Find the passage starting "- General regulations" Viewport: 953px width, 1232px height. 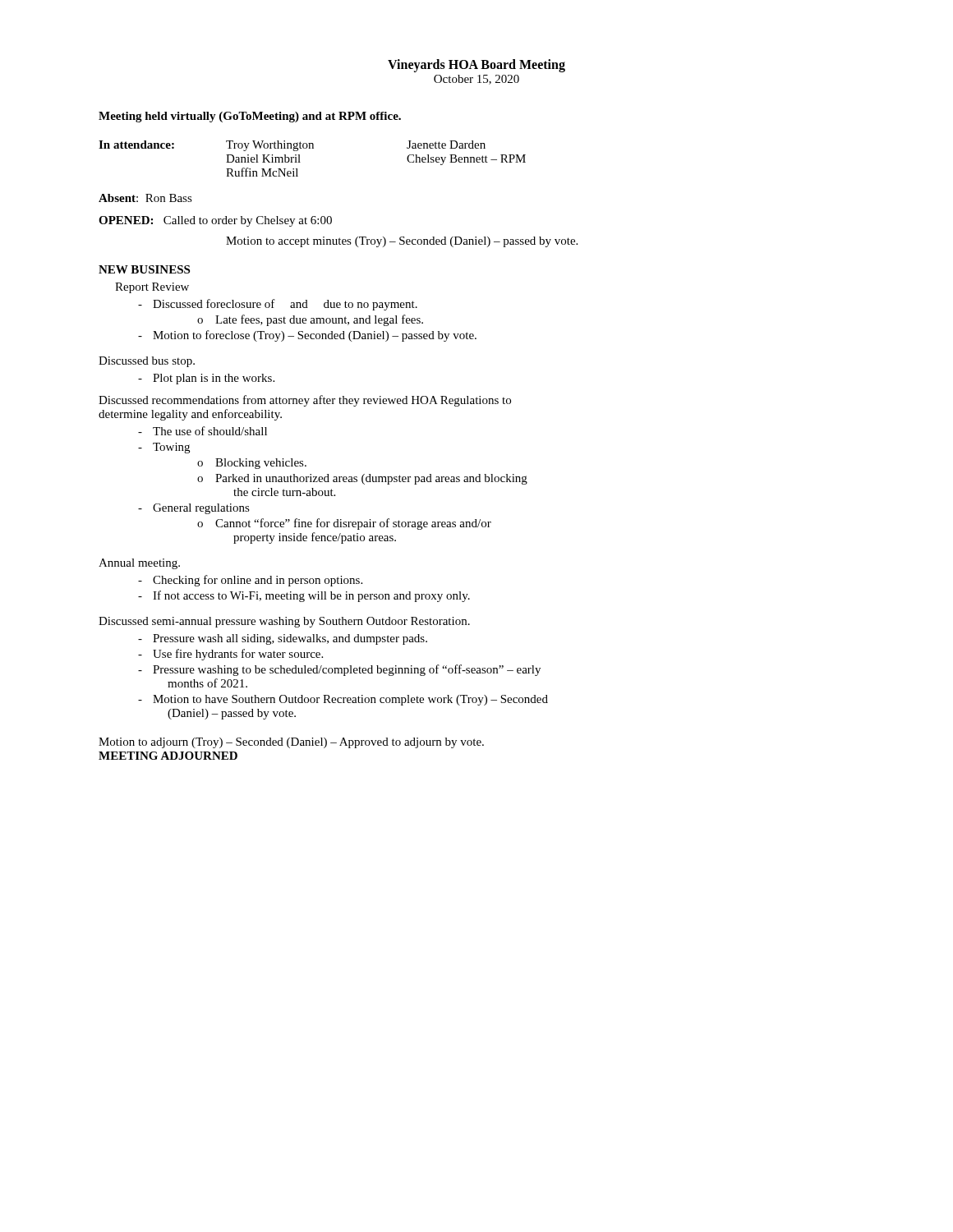click(x=194, y=508)
